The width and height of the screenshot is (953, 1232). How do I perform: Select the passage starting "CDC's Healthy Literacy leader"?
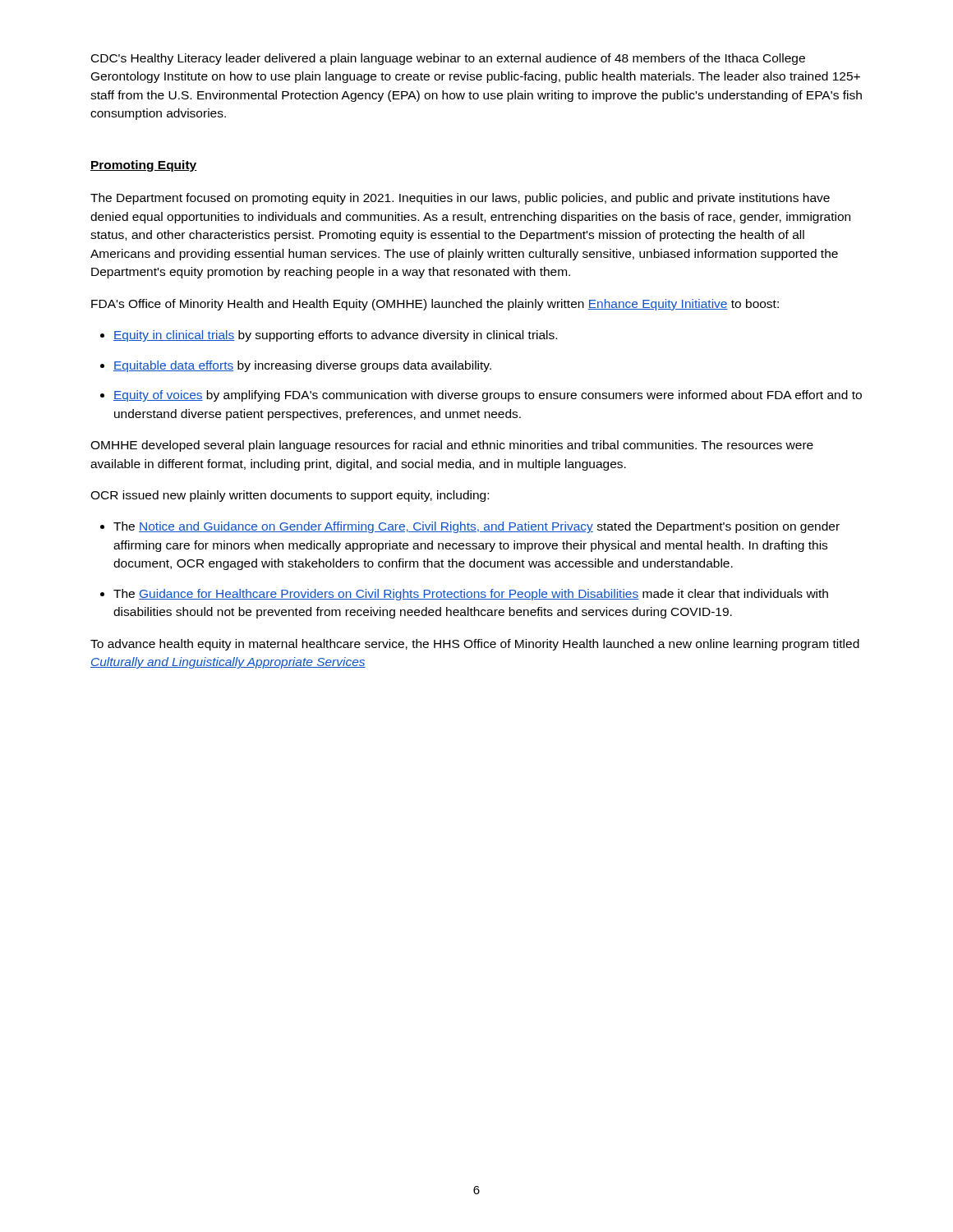point(476,86)
